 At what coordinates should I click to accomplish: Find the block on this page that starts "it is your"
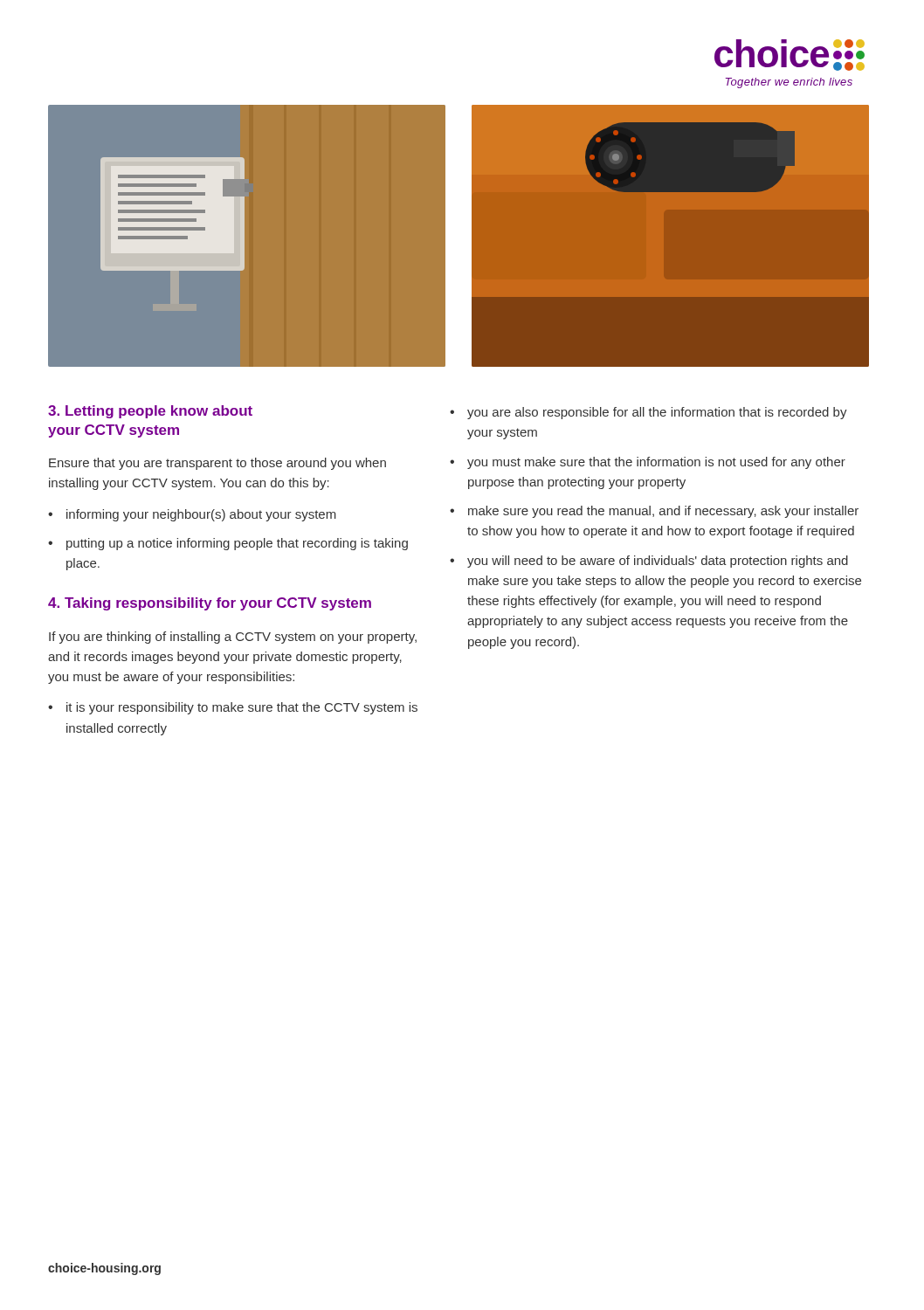[242, 717]
